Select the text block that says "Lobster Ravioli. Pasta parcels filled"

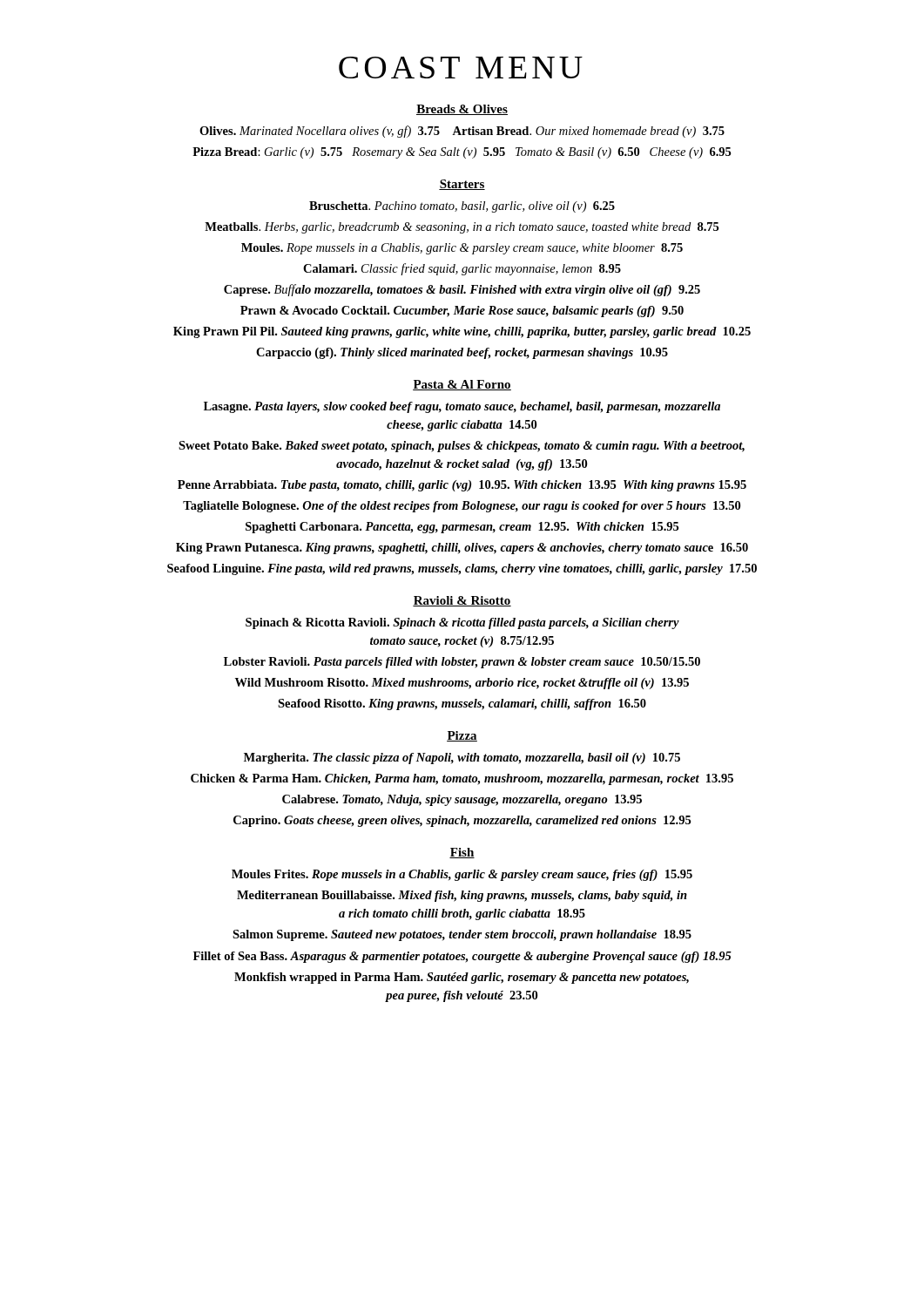[462, 662]
